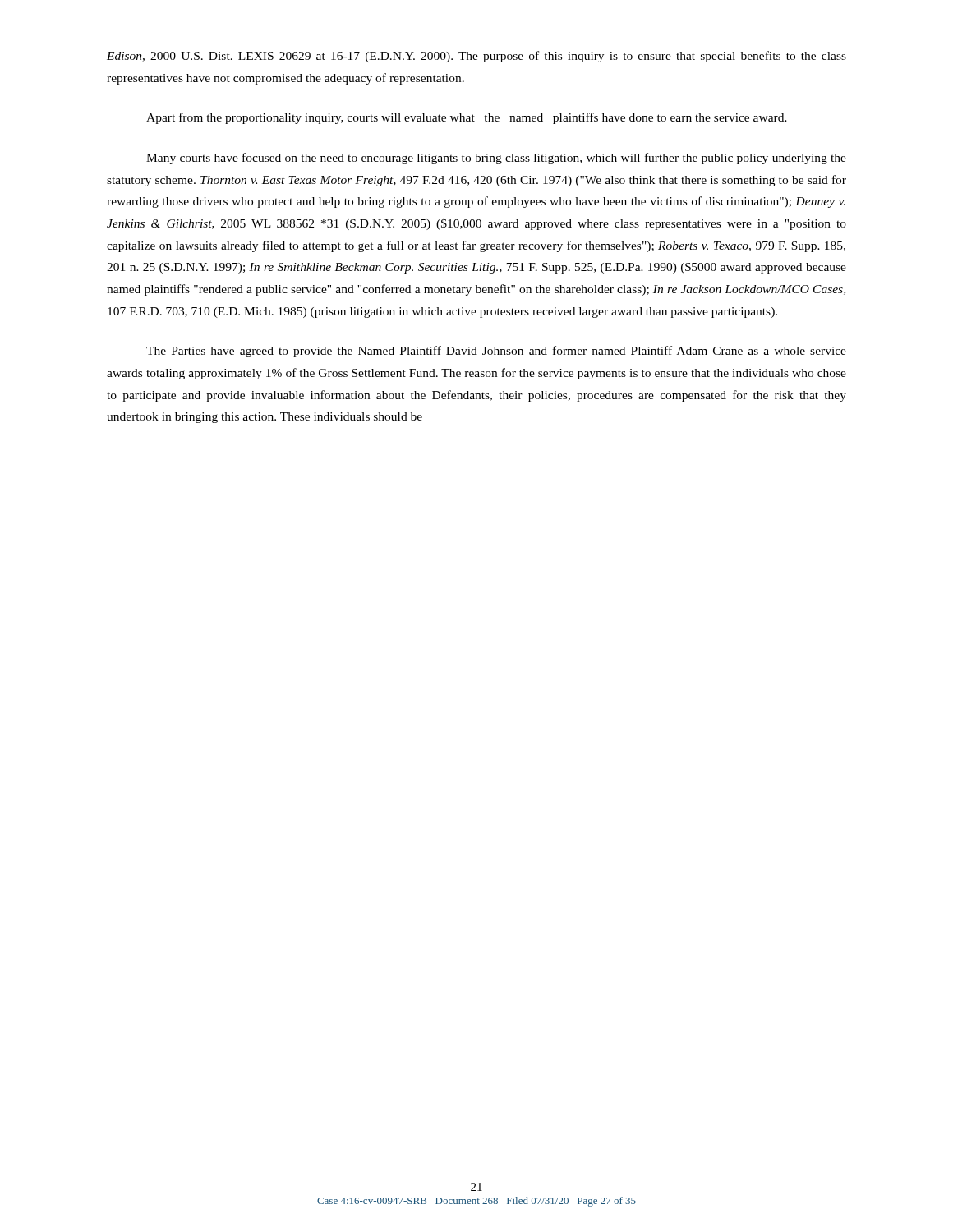This screenshot has width=953, height=1232.
Task: Find the text block that reads "Edison, 2000 U.S. Dist. LEXIS 20629 at 16-17"
Action: click(476, 66)
